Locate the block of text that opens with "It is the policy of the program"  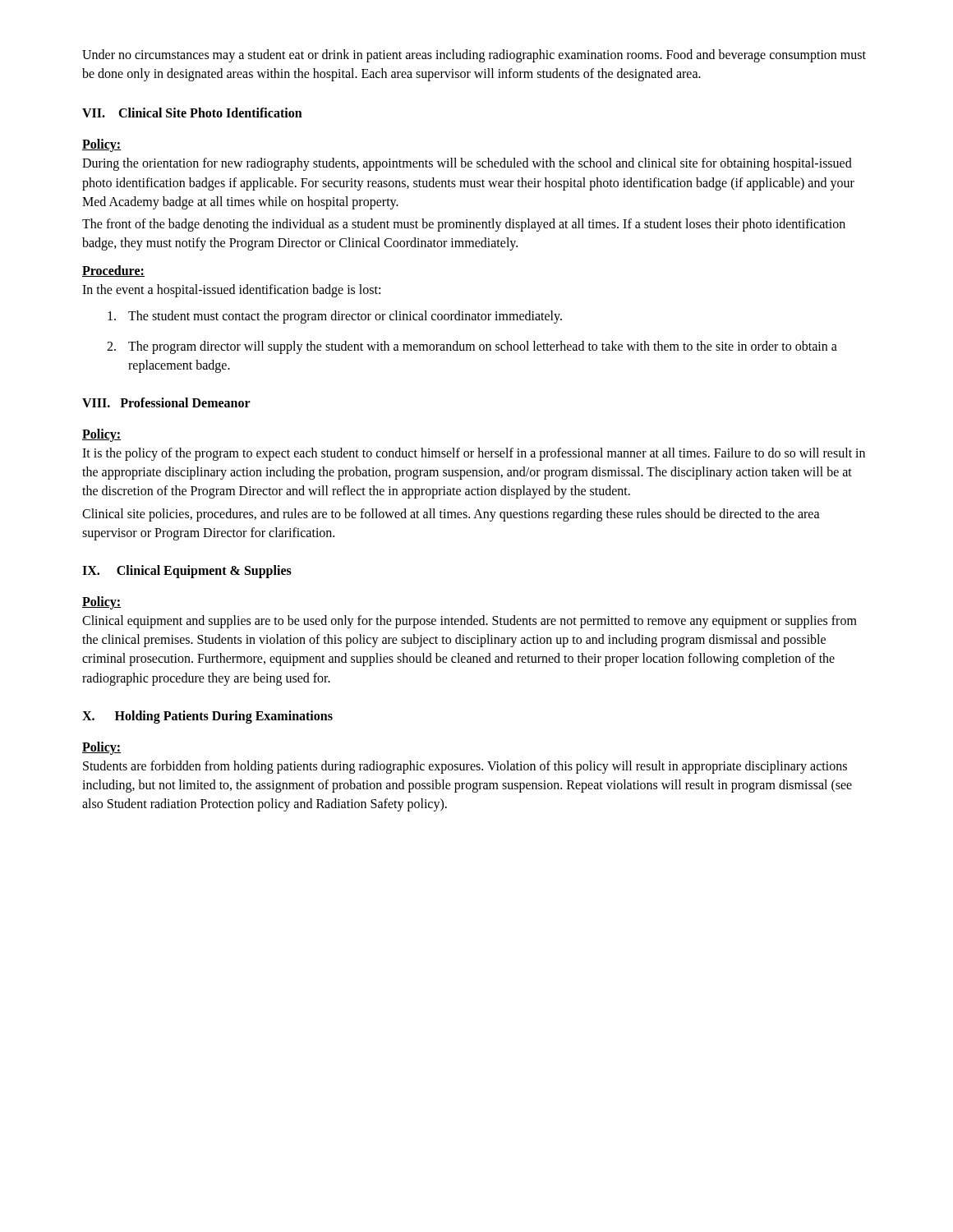[476, 493]
